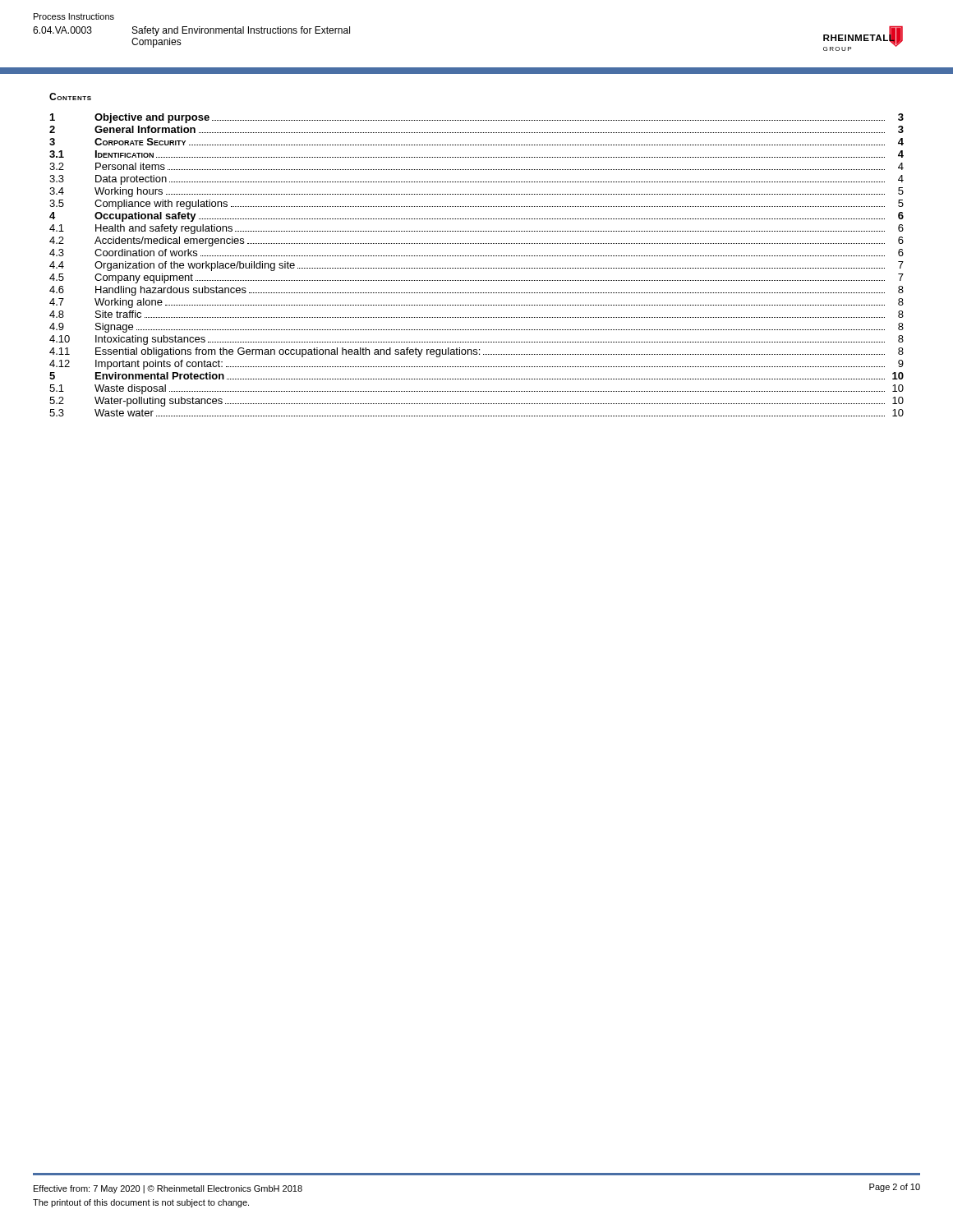Image resolution: width=953 pixels, height=1232 pixels.
Task: Select the list item that reads "4.1 Health and safety regulations"
Action: (476, 228)
